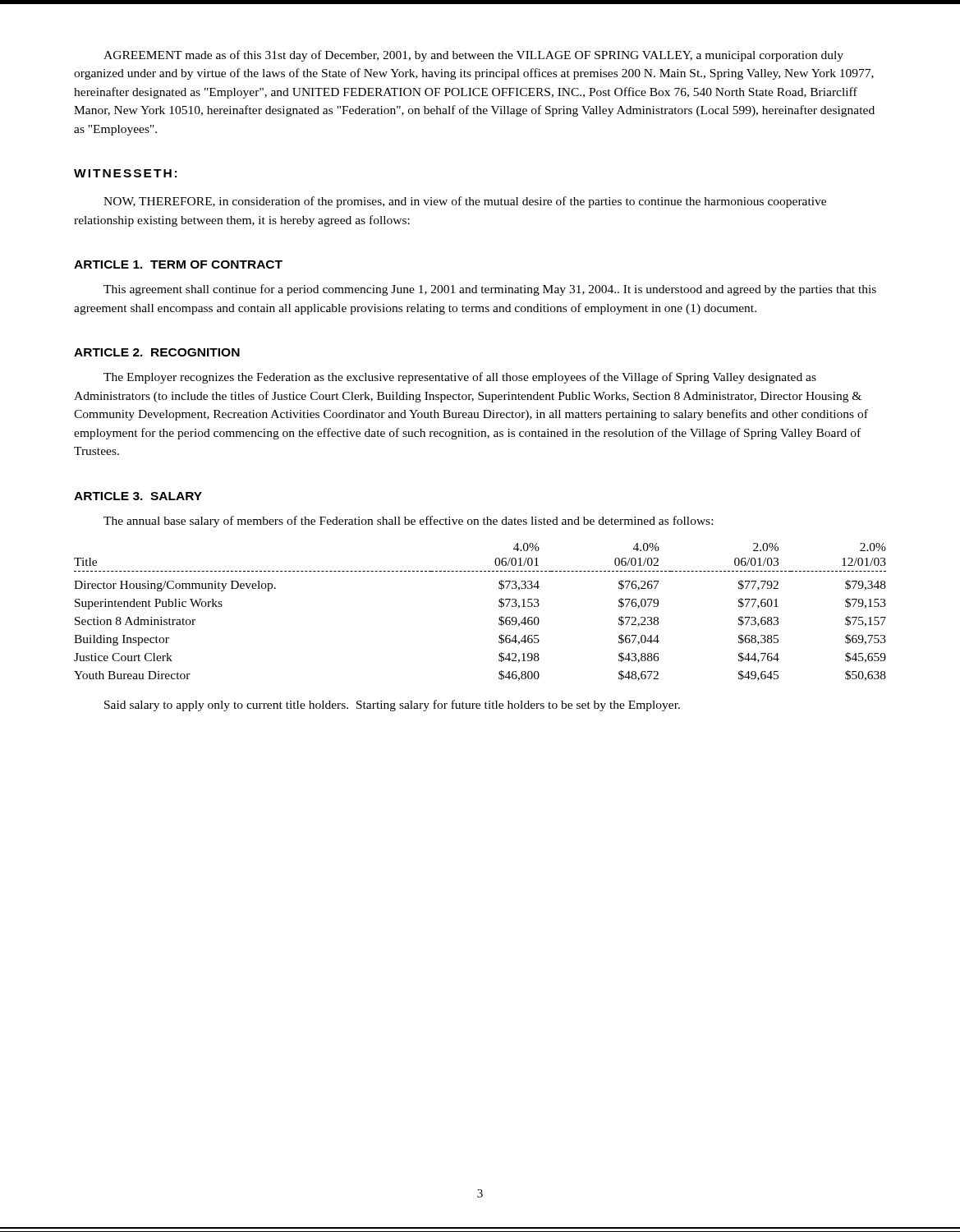Find a table
960x1232 pixels.
[480, 611]
